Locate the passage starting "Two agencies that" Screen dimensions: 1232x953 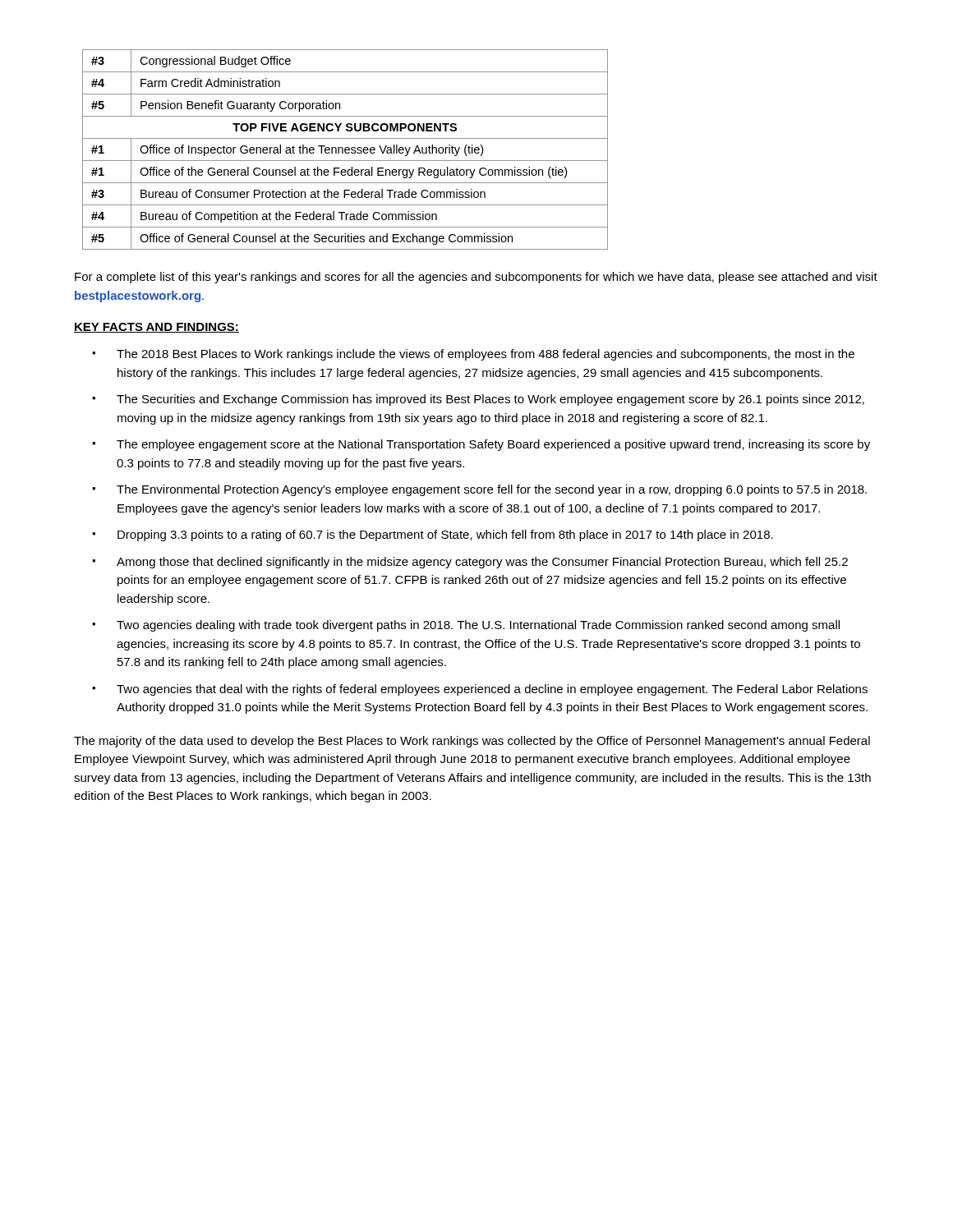(x=493, y=697)
